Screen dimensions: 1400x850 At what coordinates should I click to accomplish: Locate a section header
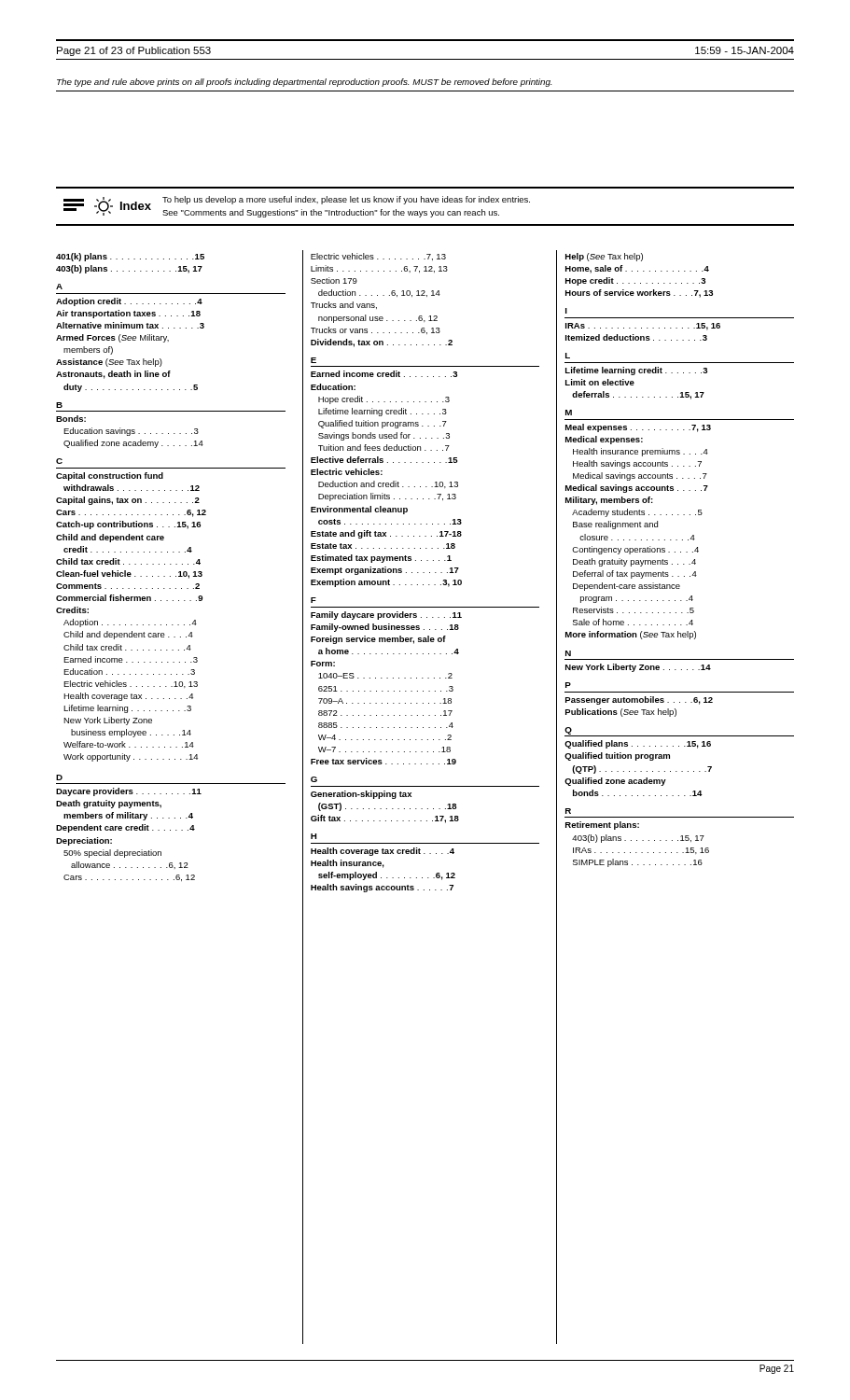135,206
